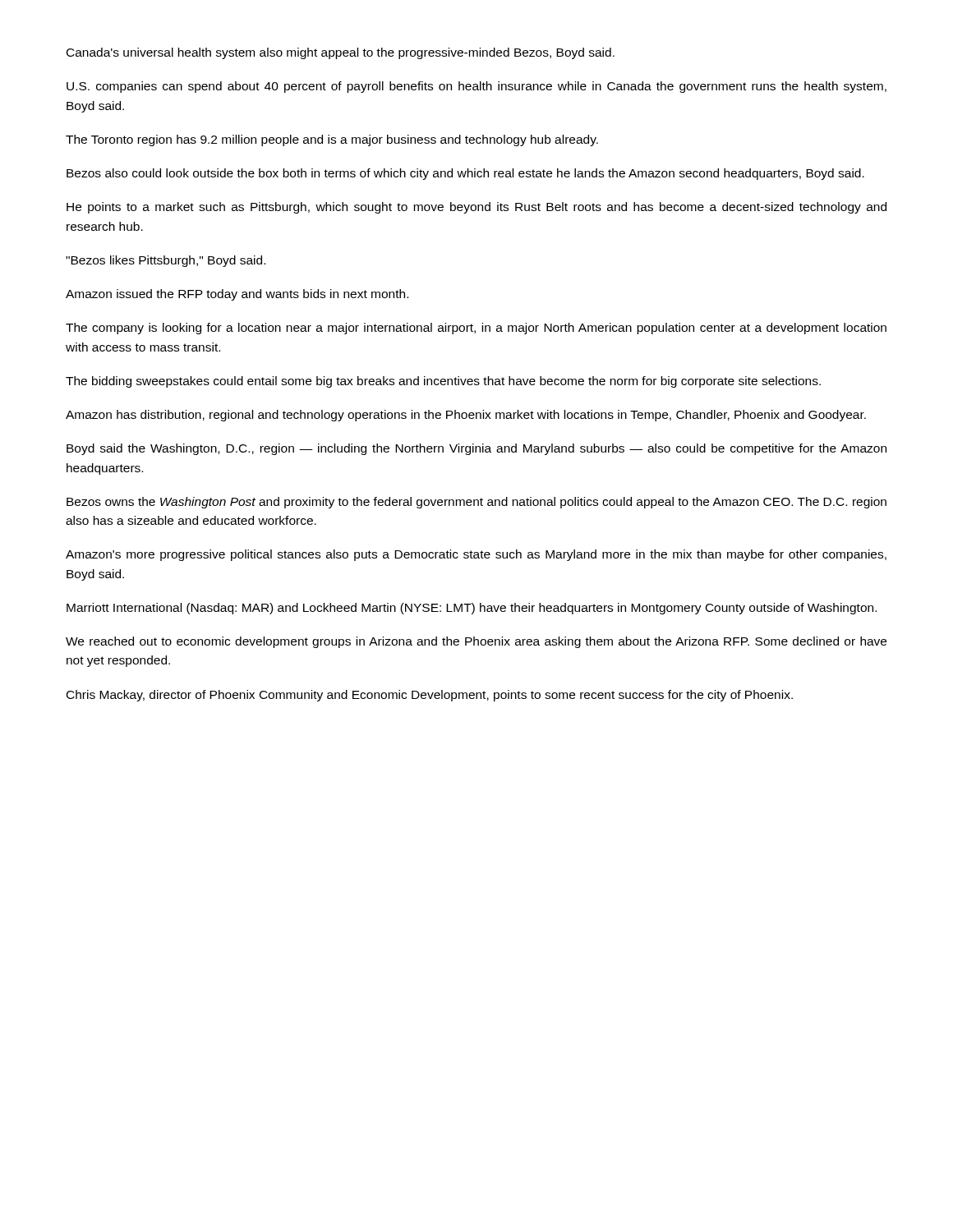Where is the passage that starts "We reached out to economic development groups"?

tap(476, 651)
